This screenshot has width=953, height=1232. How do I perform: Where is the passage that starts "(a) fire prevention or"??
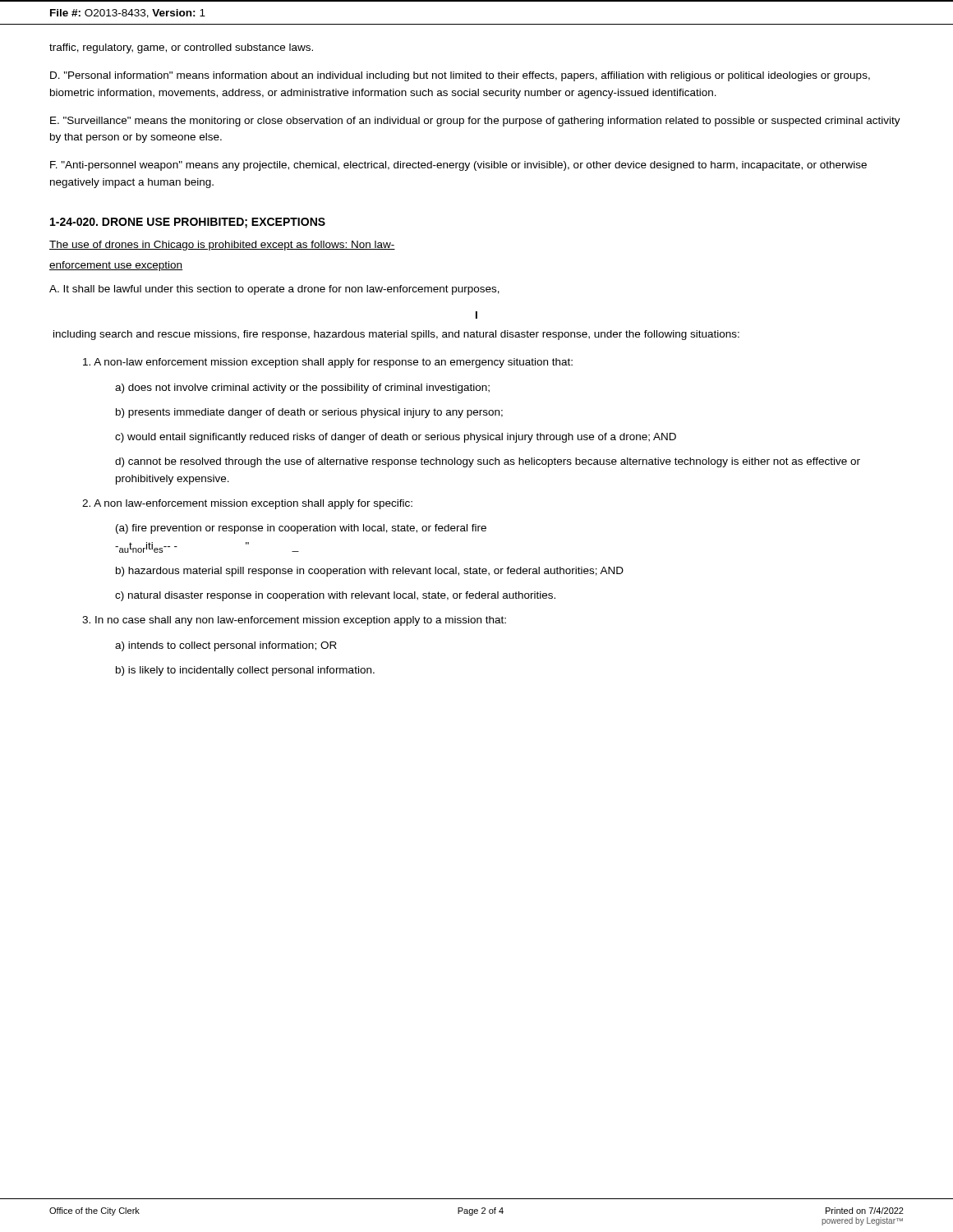[x=301, y=528]
